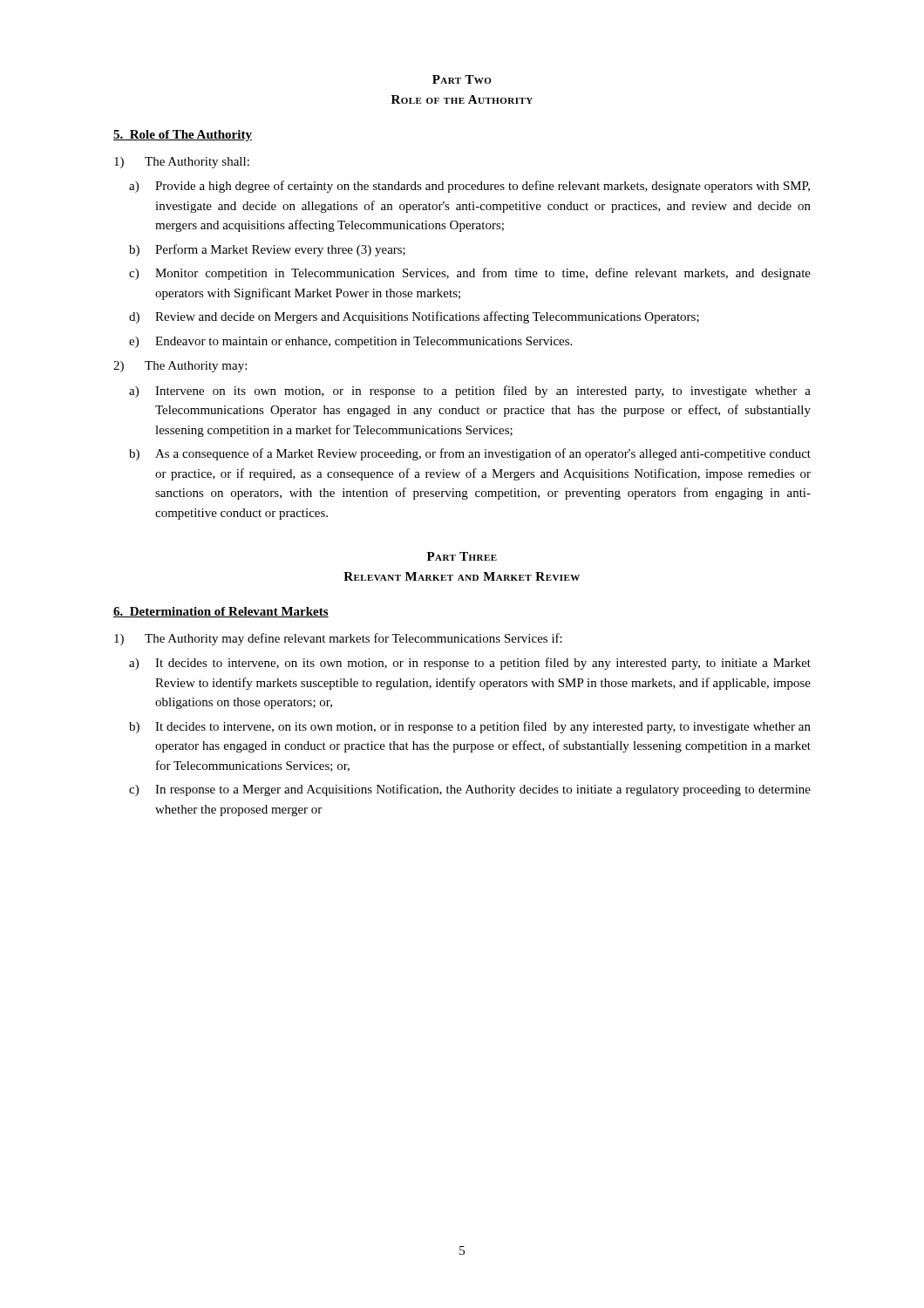Find the section header on this page that starts "Part Two Role"
This screenshot has width=924, height=1308.
tap(462, 89)
